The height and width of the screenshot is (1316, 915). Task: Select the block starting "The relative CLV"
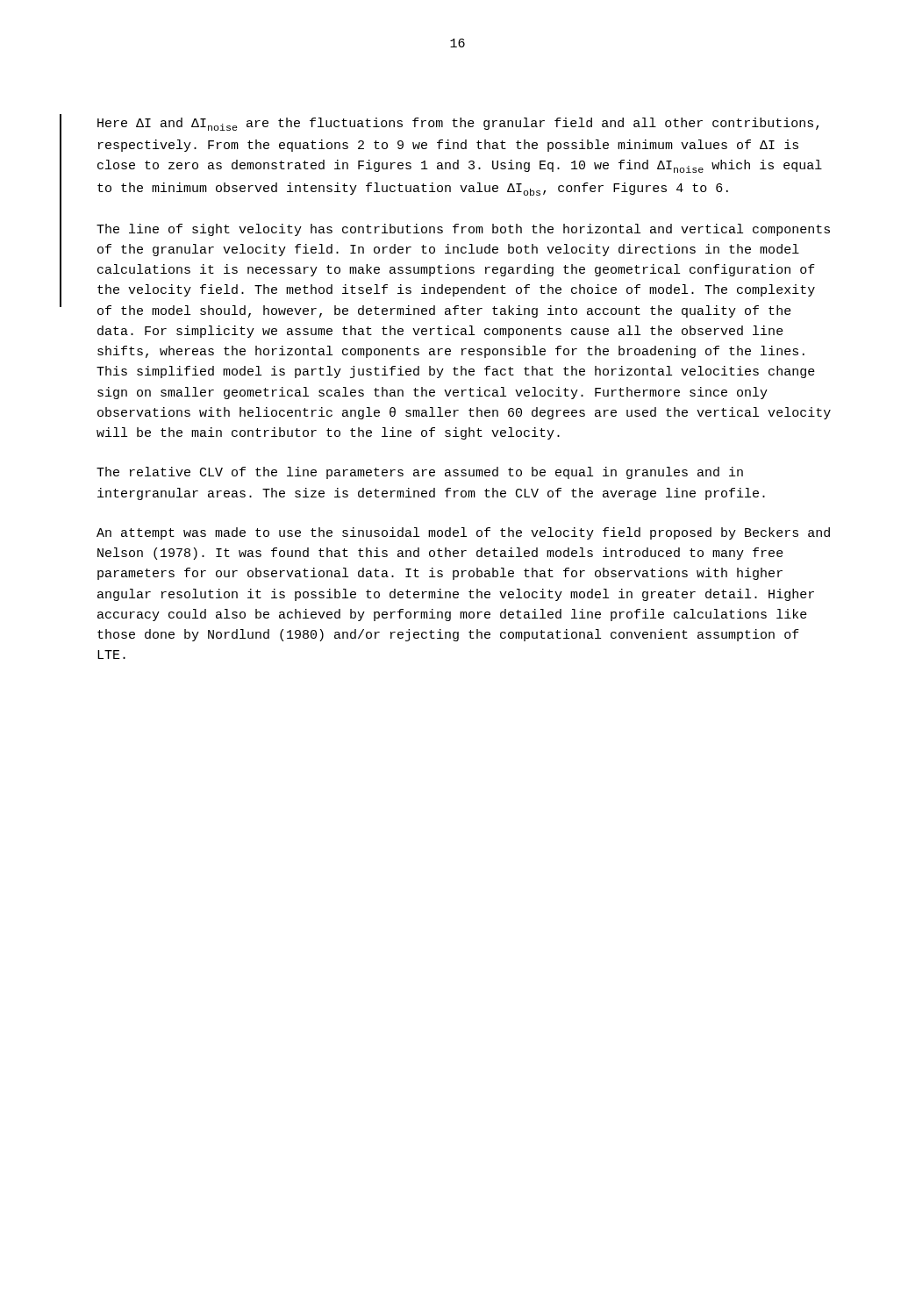point(466,484)
